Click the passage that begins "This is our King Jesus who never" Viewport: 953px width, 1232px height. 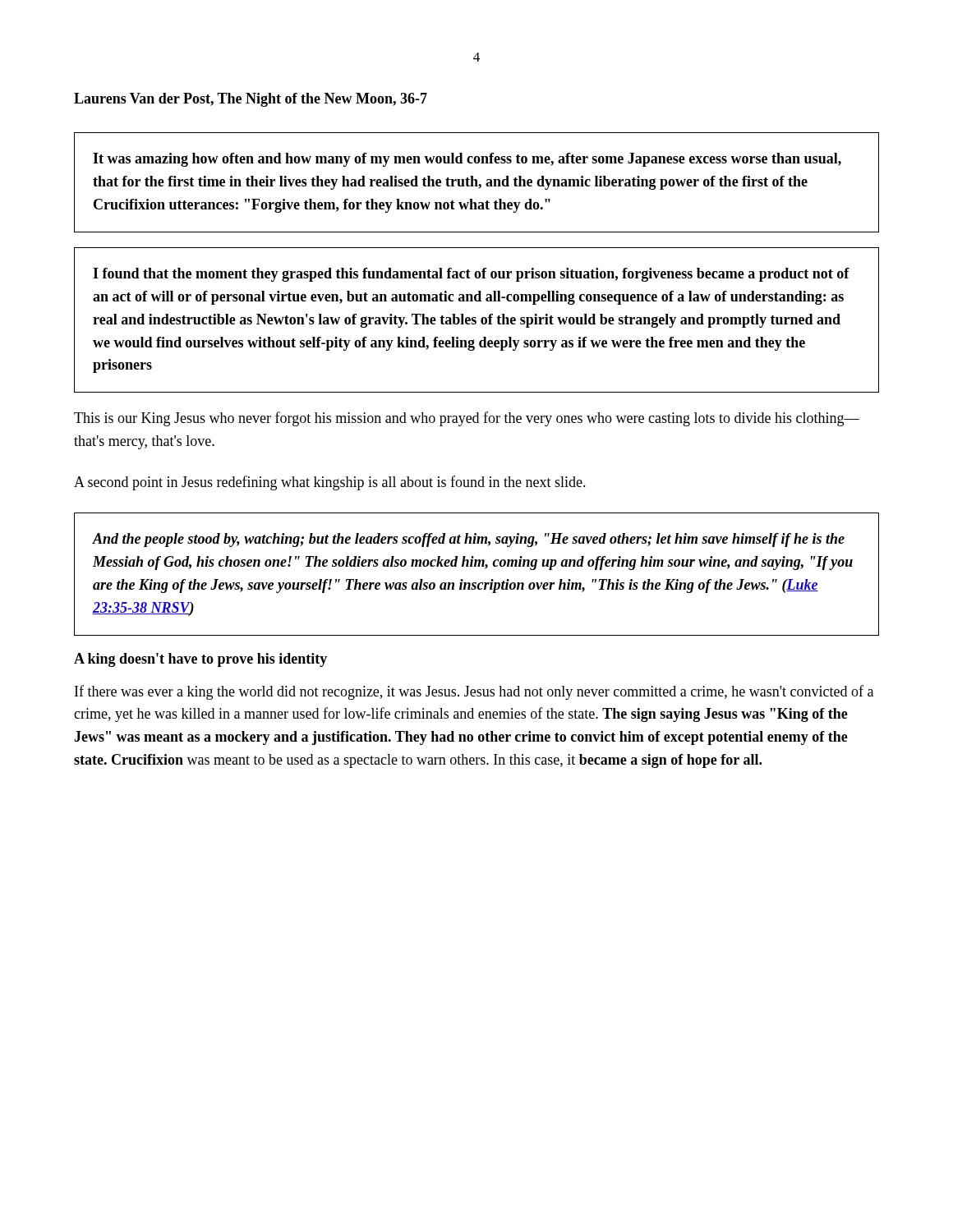click(466, 430)
